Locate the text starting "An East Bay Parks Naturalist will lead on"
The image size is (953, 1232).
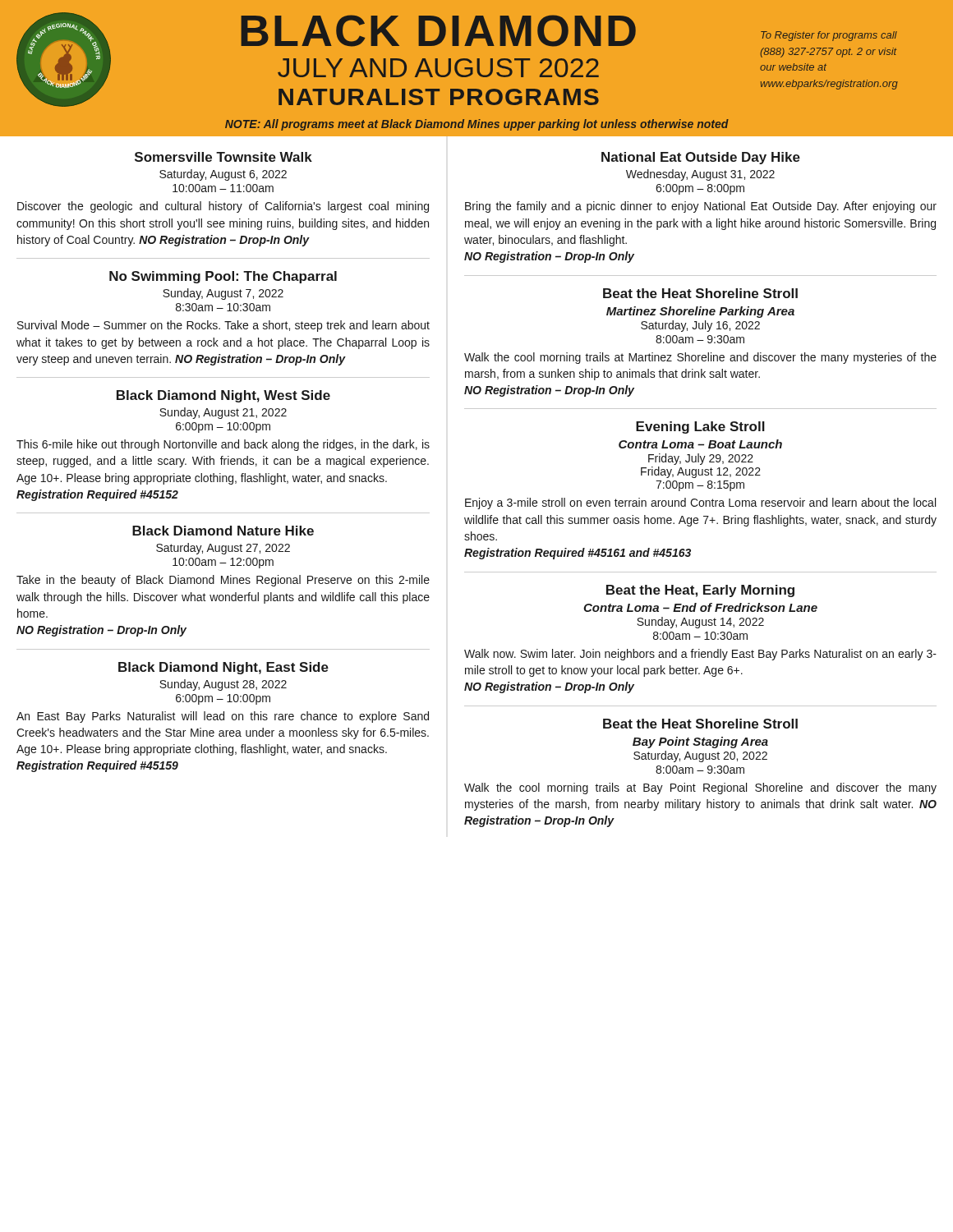223,741
